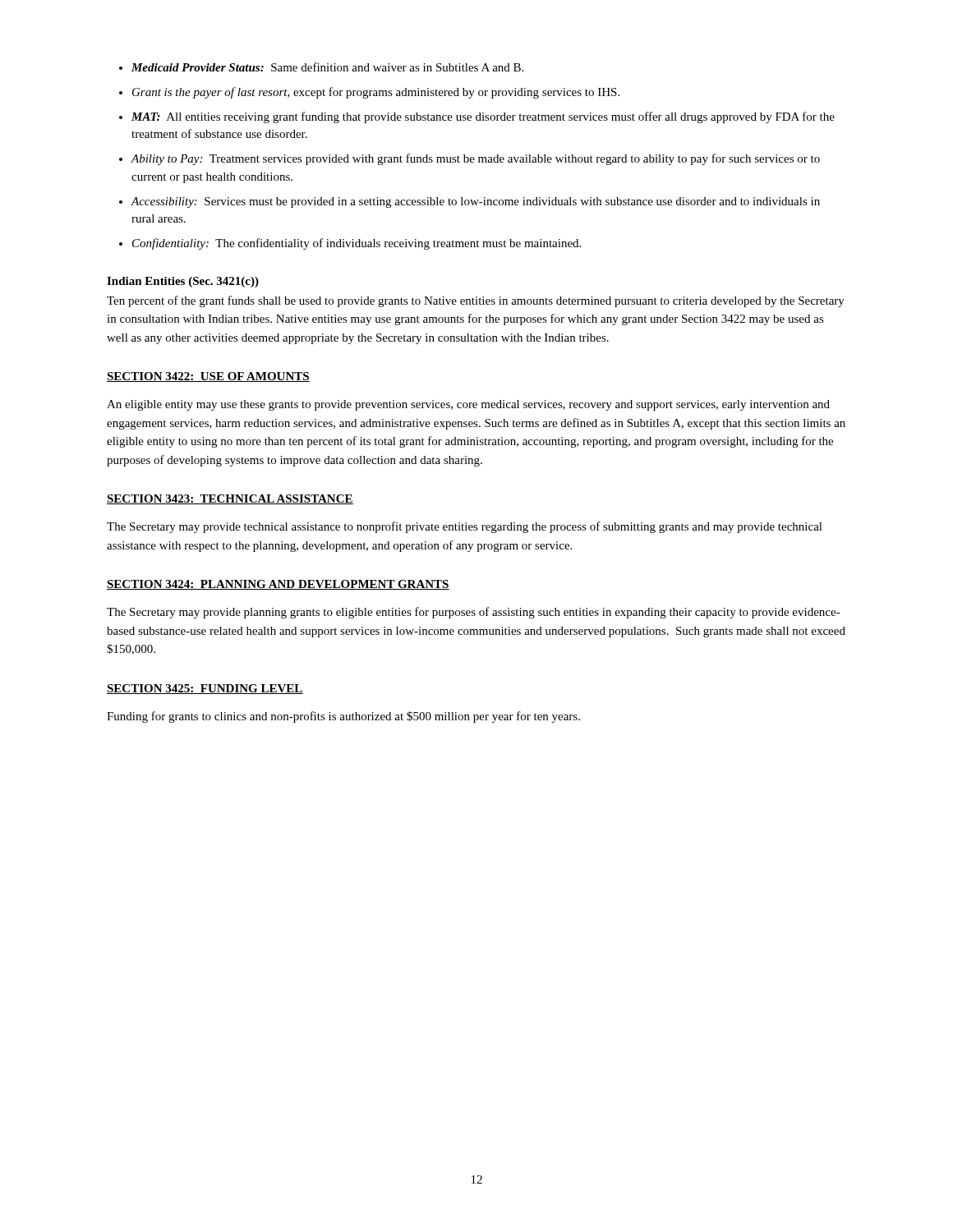Screen dimensions: 1232x953
Task: Point to the block beginning "The Secretary may provide technical assistance to"
Action: (x=465, y=536)
